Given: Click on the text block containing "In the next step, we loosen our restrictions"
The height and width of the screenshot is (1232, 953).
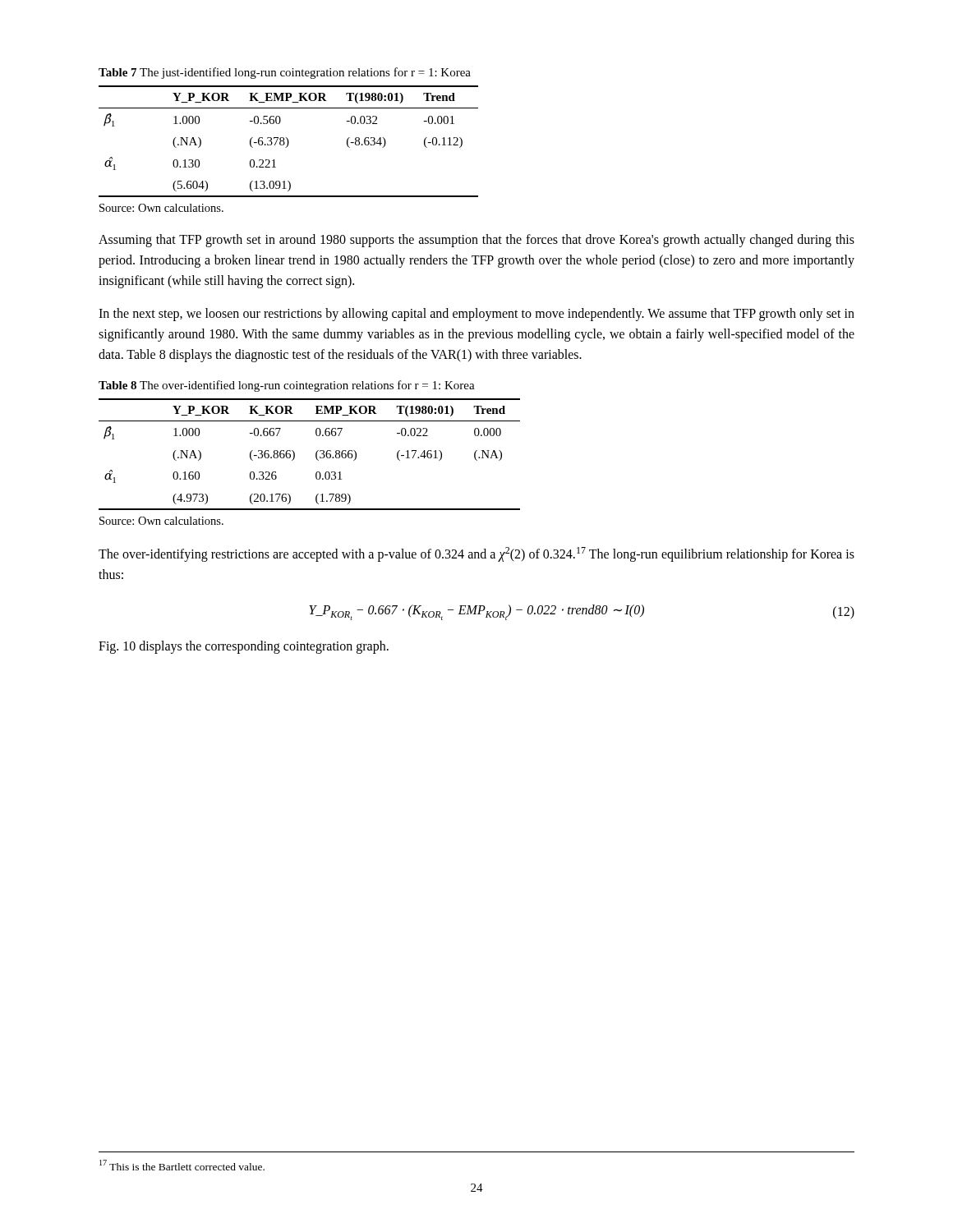Looking at the screenshot, I should point(476,334).
